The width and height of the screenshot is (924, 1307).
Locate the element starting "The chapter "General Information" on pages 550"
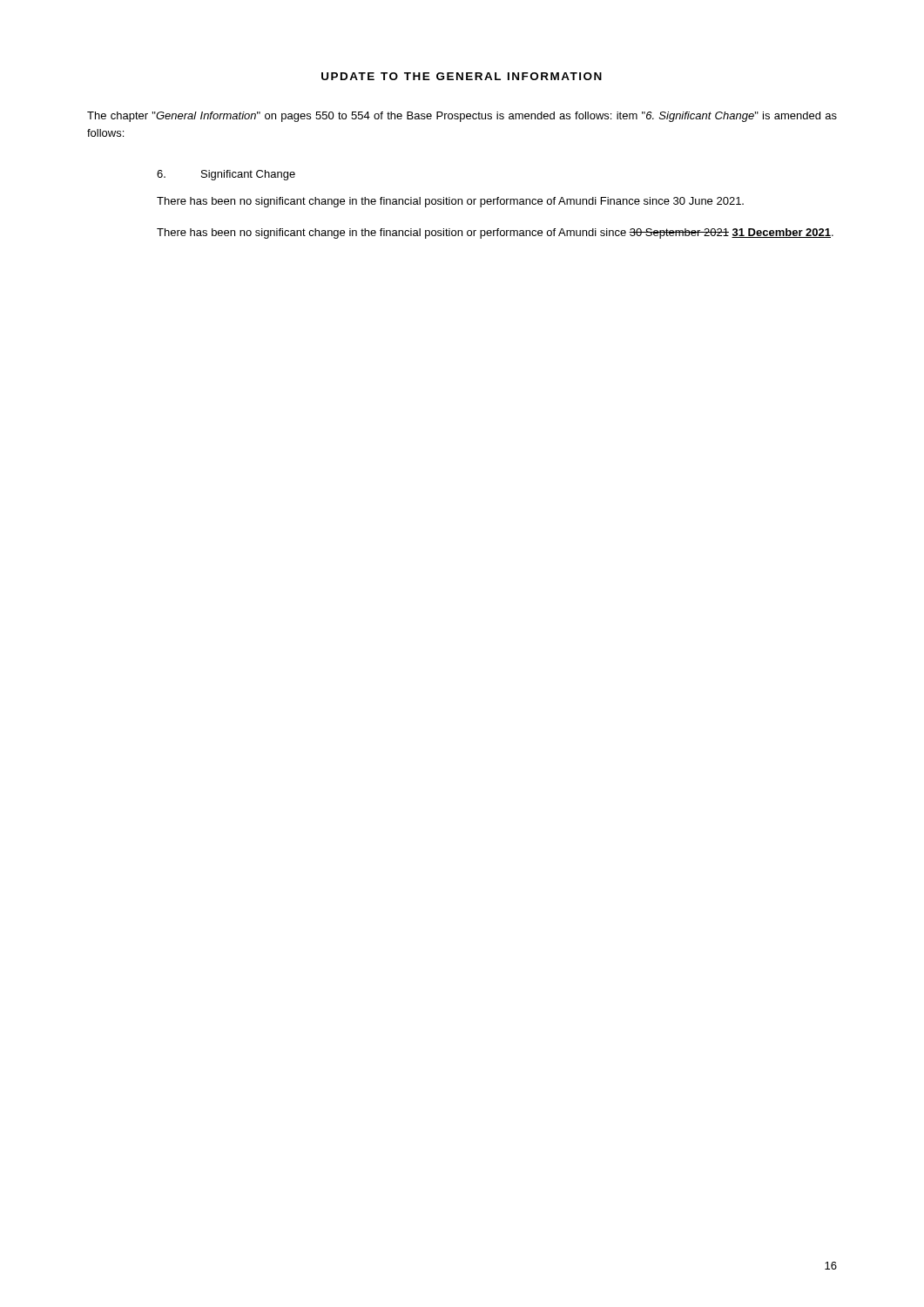462,124
